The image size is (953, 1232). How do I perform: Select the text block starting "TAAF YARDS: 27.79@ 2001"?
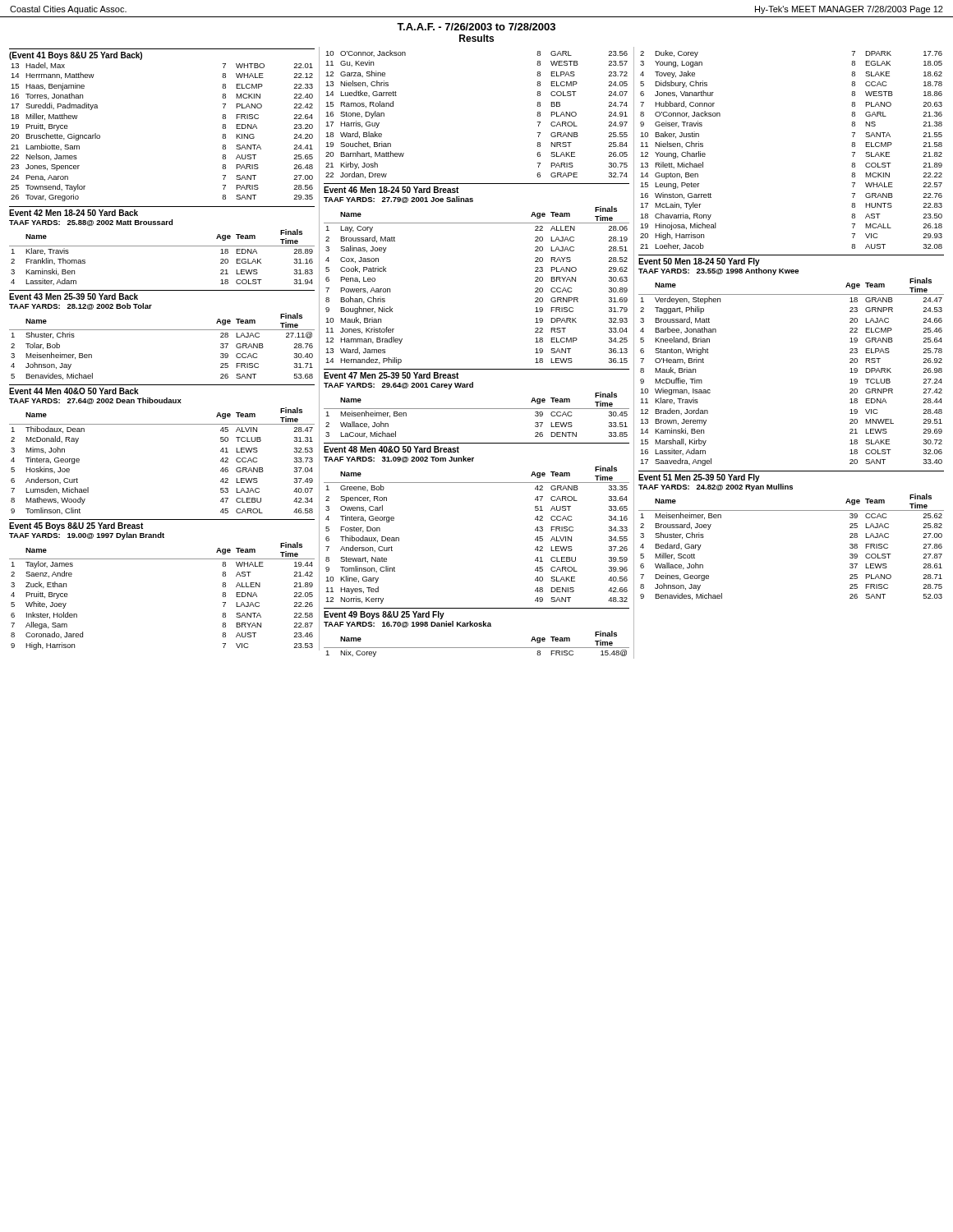pos(399,200)
